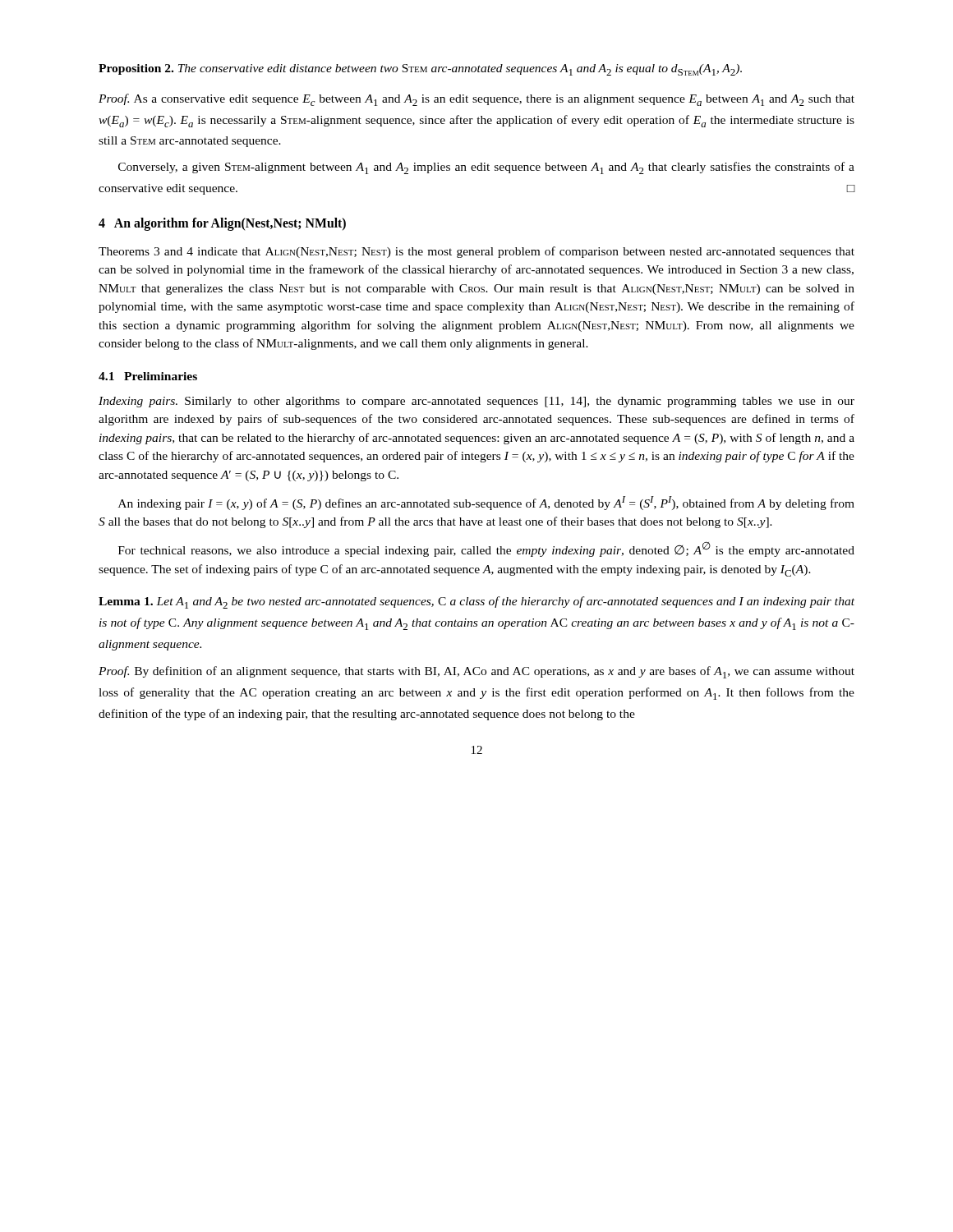Locate the text block that reads "Lemma 1. Let"
The height and width of the screenshot is (1232, 953).
pos(476,623)
